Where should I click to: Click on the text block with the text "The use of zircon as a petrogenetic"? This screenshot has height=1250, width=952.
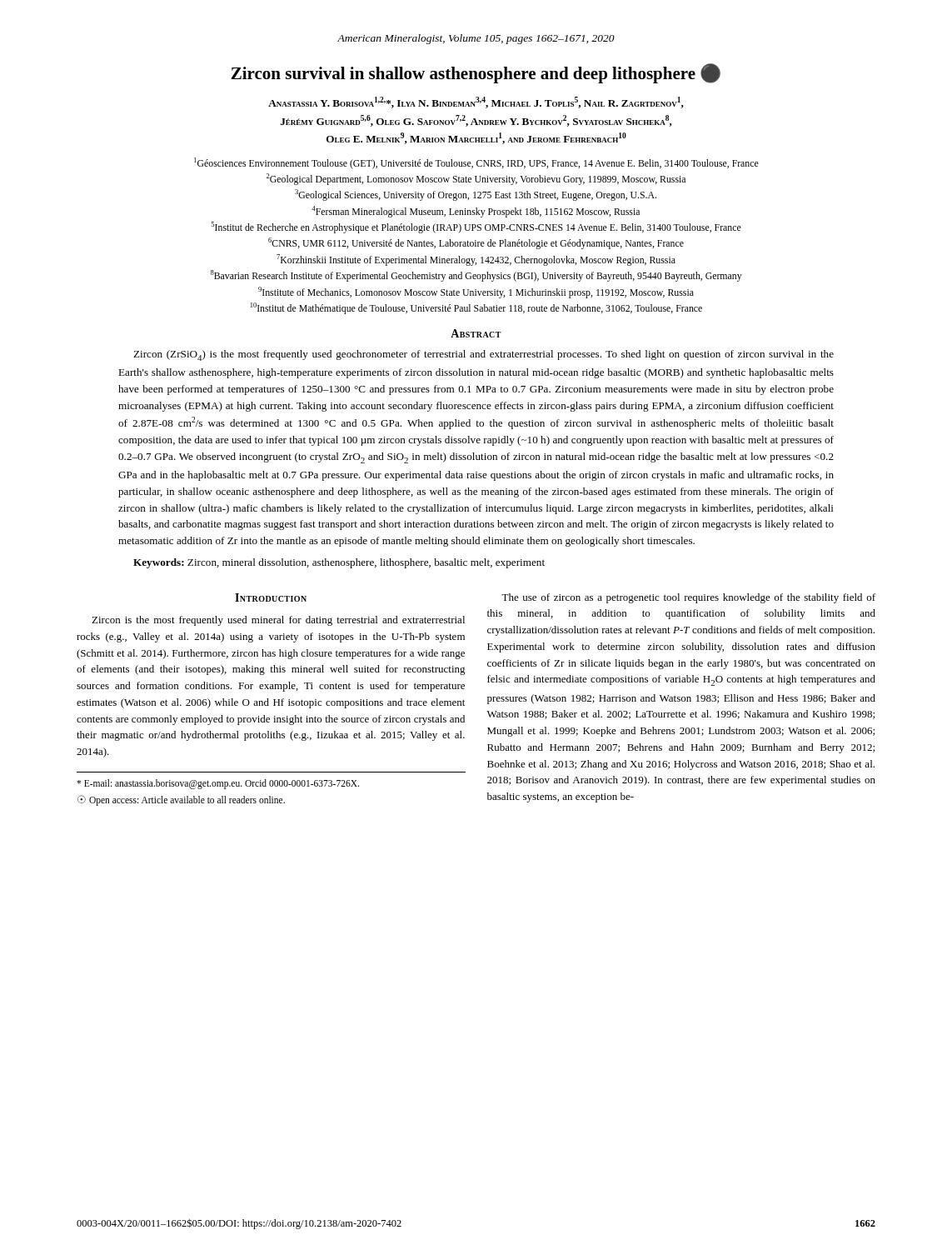pos(681,697)
